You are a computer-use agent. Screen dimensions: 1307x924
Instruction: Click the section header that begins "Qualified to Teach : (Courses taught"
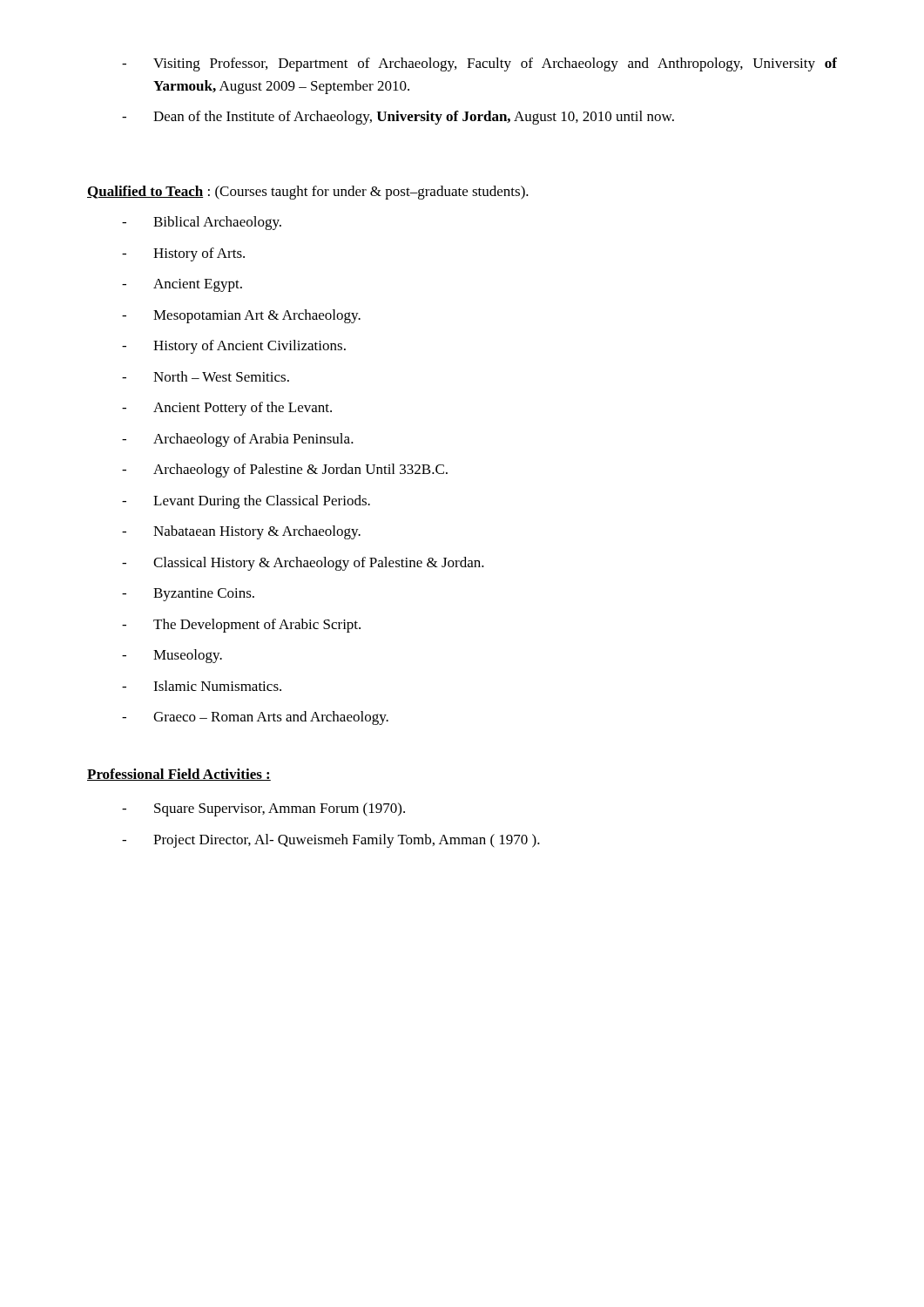click(308, 191)
